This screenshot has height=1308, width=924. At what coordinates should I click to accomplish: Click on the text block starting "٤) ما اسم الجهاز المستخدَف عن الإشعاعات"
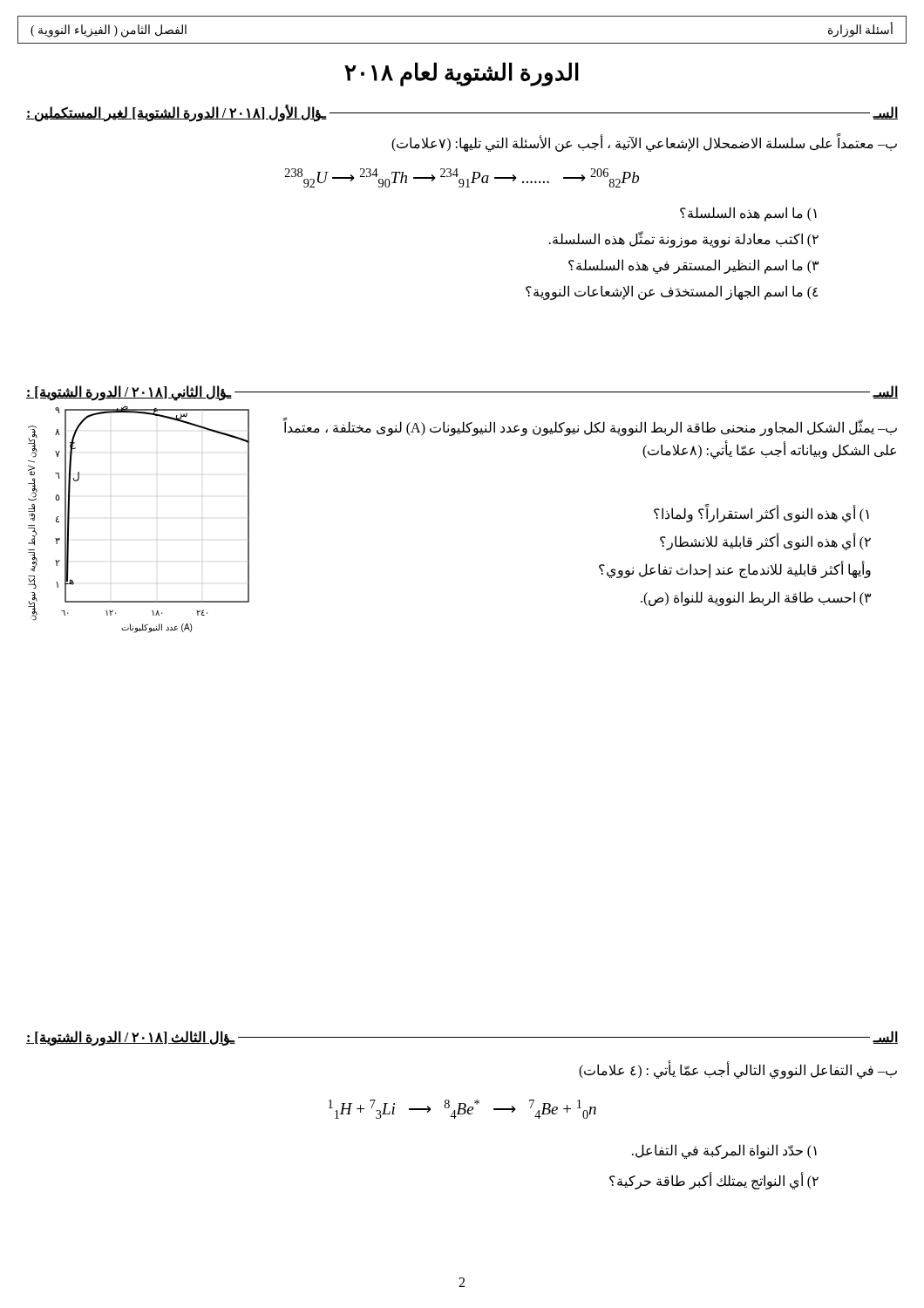coord(672,292)
